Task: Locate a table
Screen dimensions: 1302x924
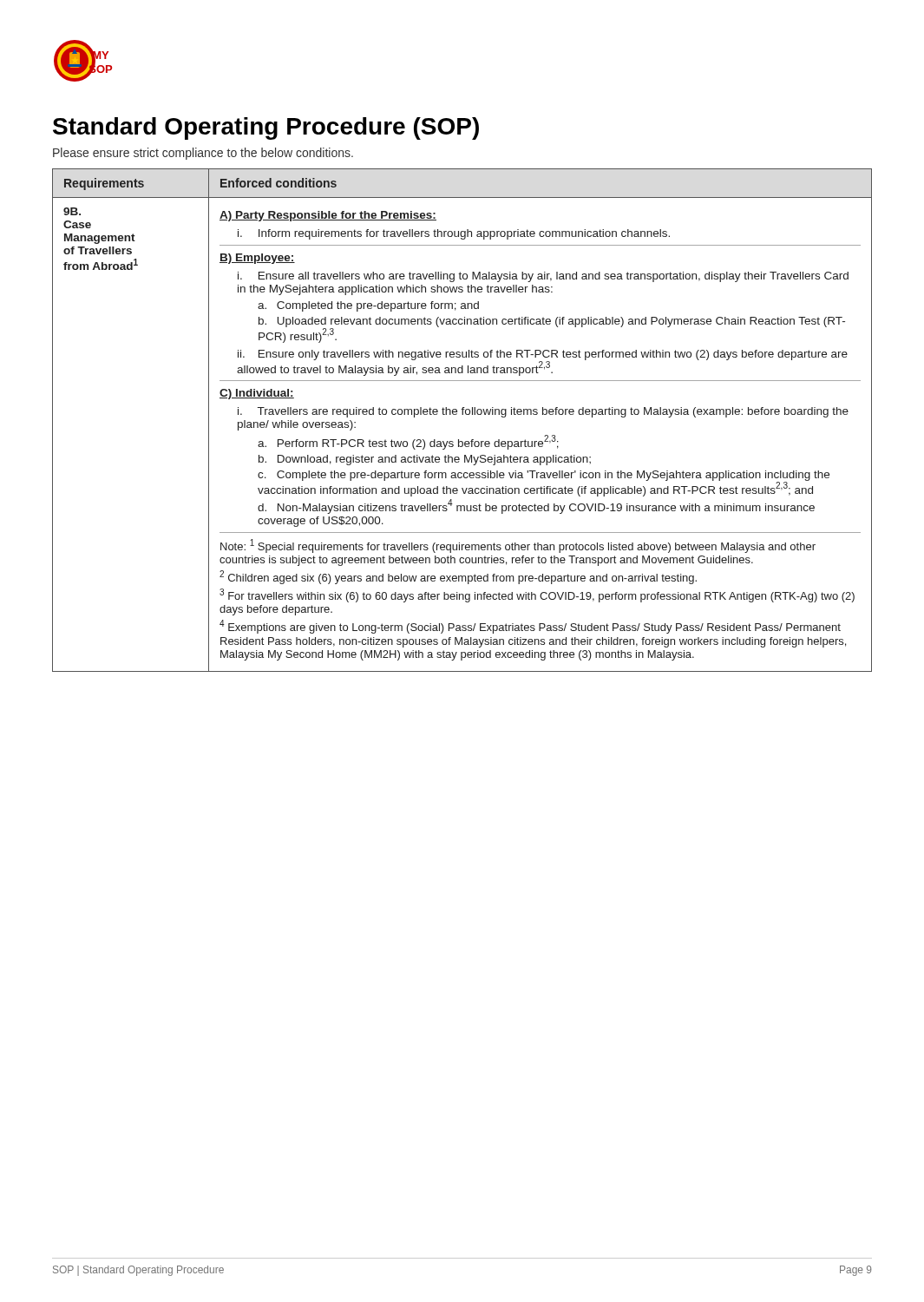Action: 462,420
